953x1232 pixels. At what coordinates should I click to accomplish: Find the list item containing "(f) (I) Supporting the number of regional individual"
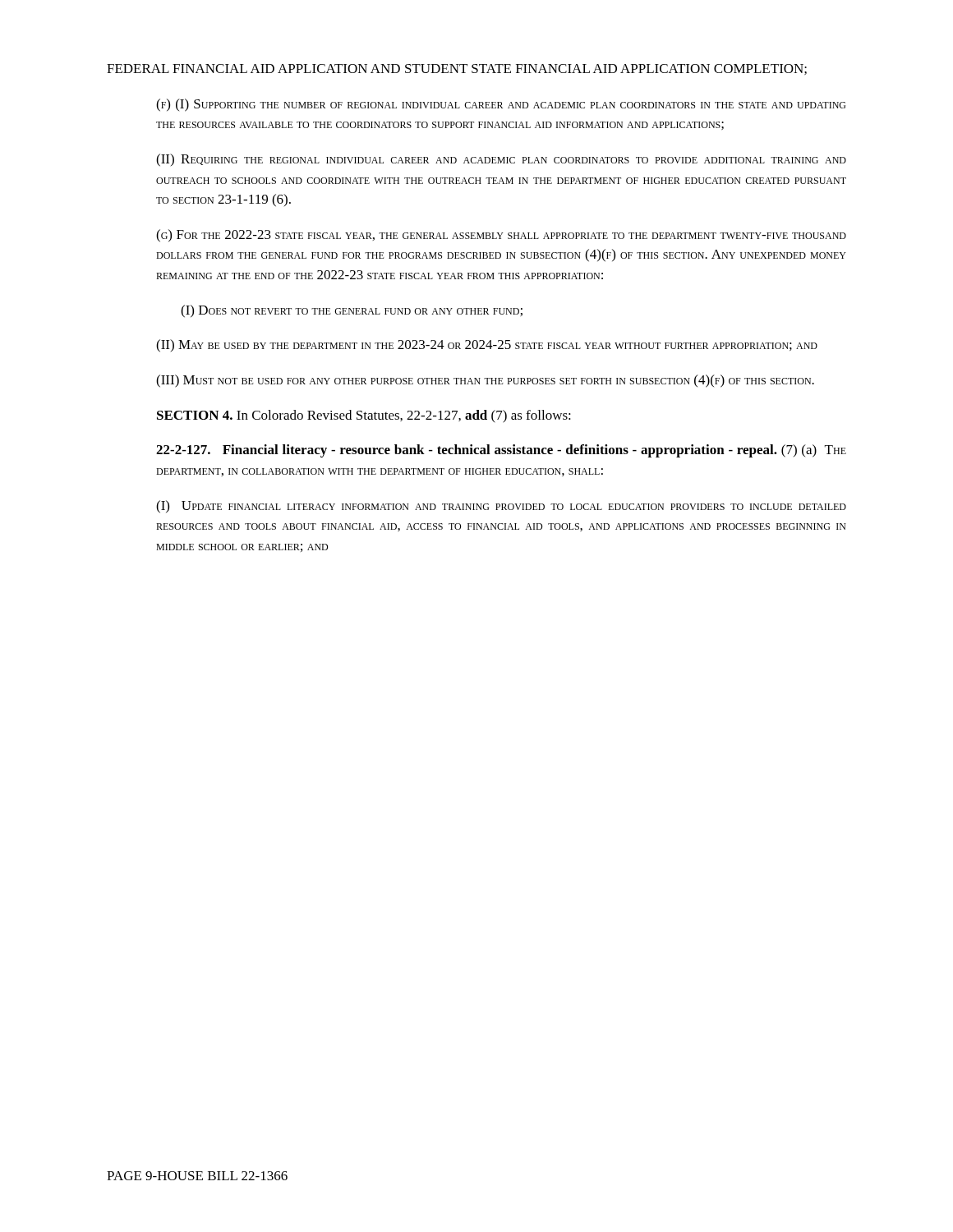501,114
